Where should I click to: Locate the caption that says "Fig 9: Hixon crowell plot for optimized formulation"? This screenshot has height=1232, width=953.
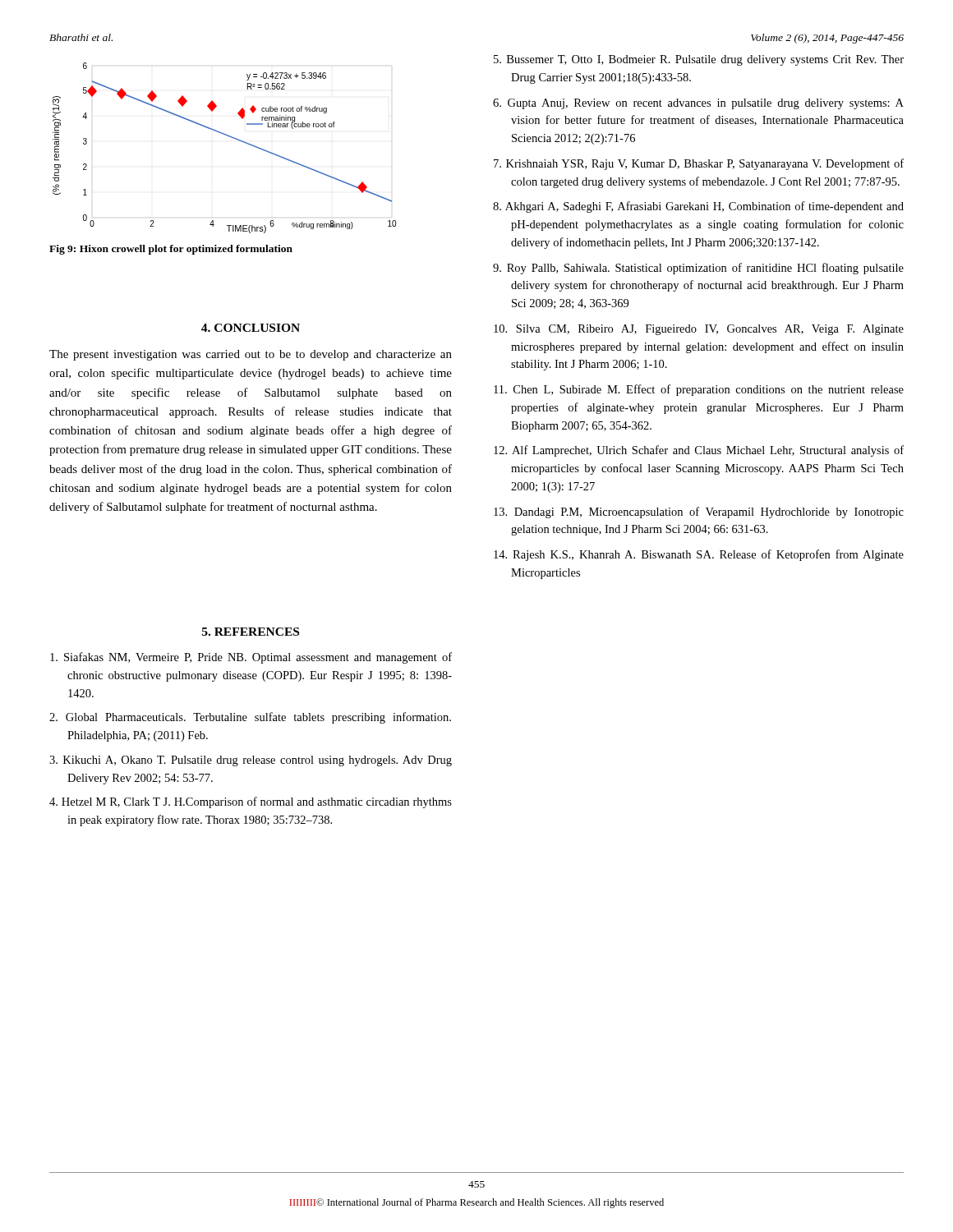(x=171, y=248)
